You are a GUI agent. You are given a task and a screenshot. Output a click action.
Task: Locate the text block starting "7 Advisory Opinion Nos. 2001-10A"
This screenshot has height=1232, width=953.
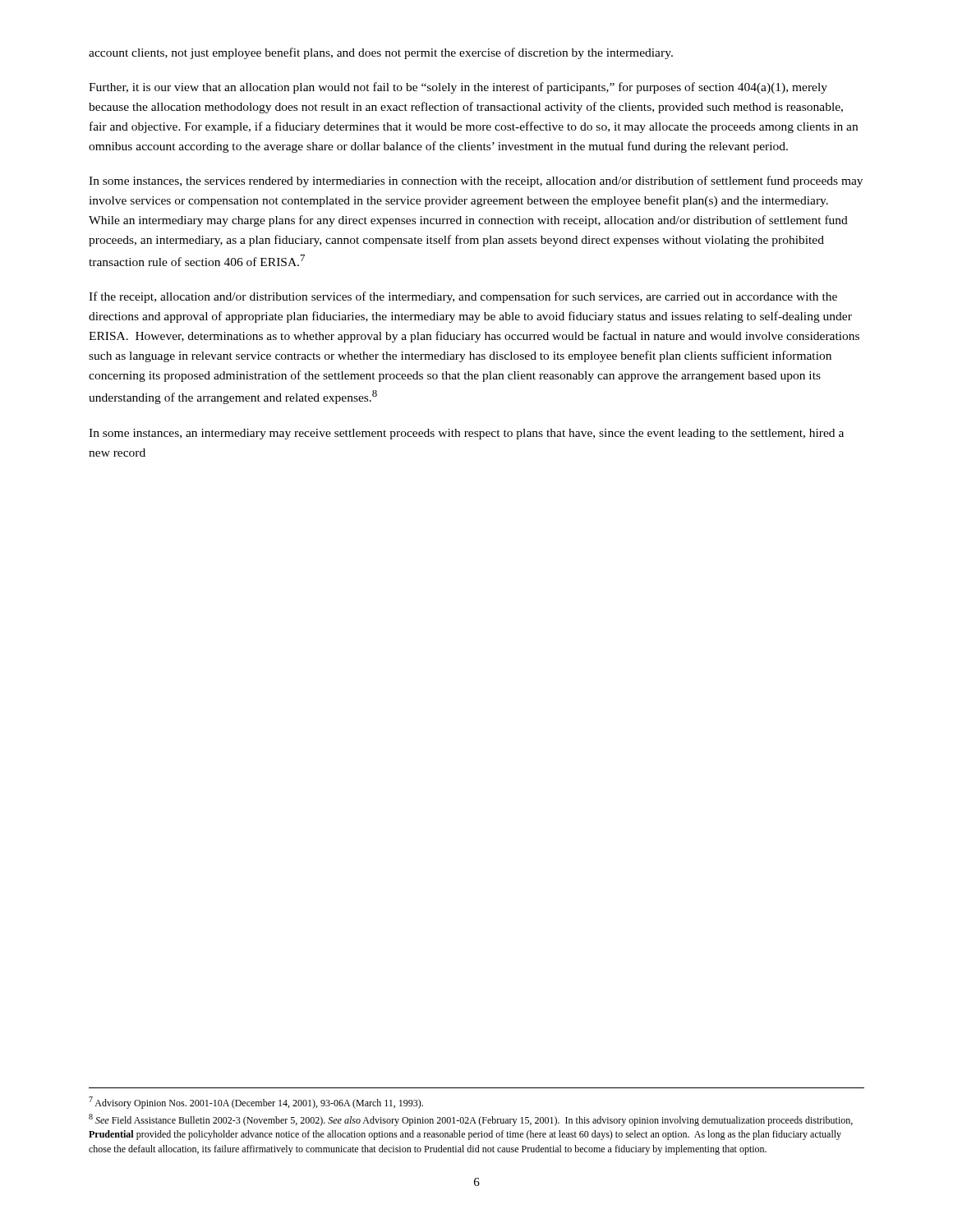(471, 1125)
